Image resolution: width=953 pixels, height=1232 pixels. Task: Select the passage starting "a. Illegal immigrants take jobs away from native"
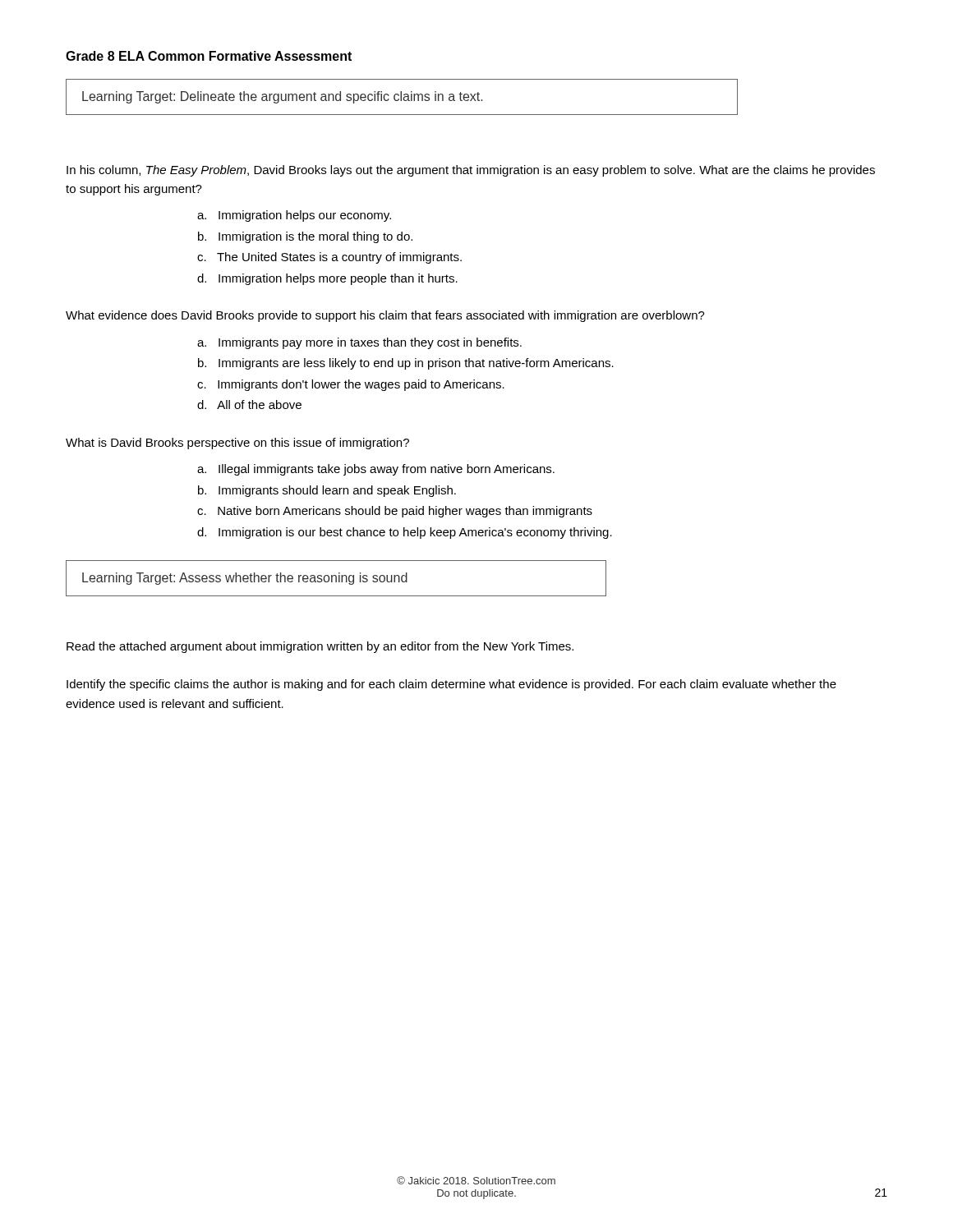pos(376,469)
